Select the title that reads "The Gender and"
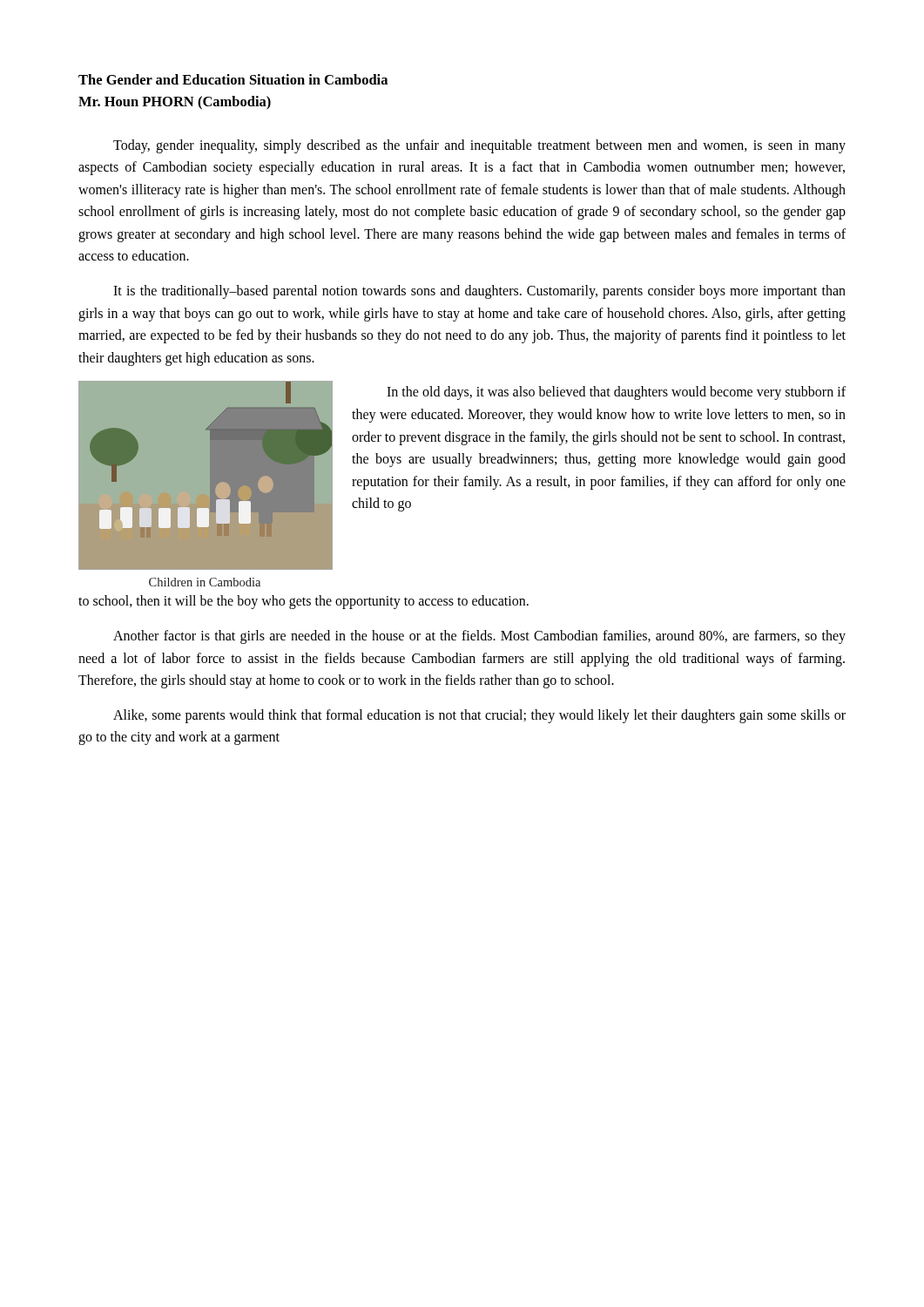Image resolution: width=924 pixels, height=1307 pixels. point(233,79)
